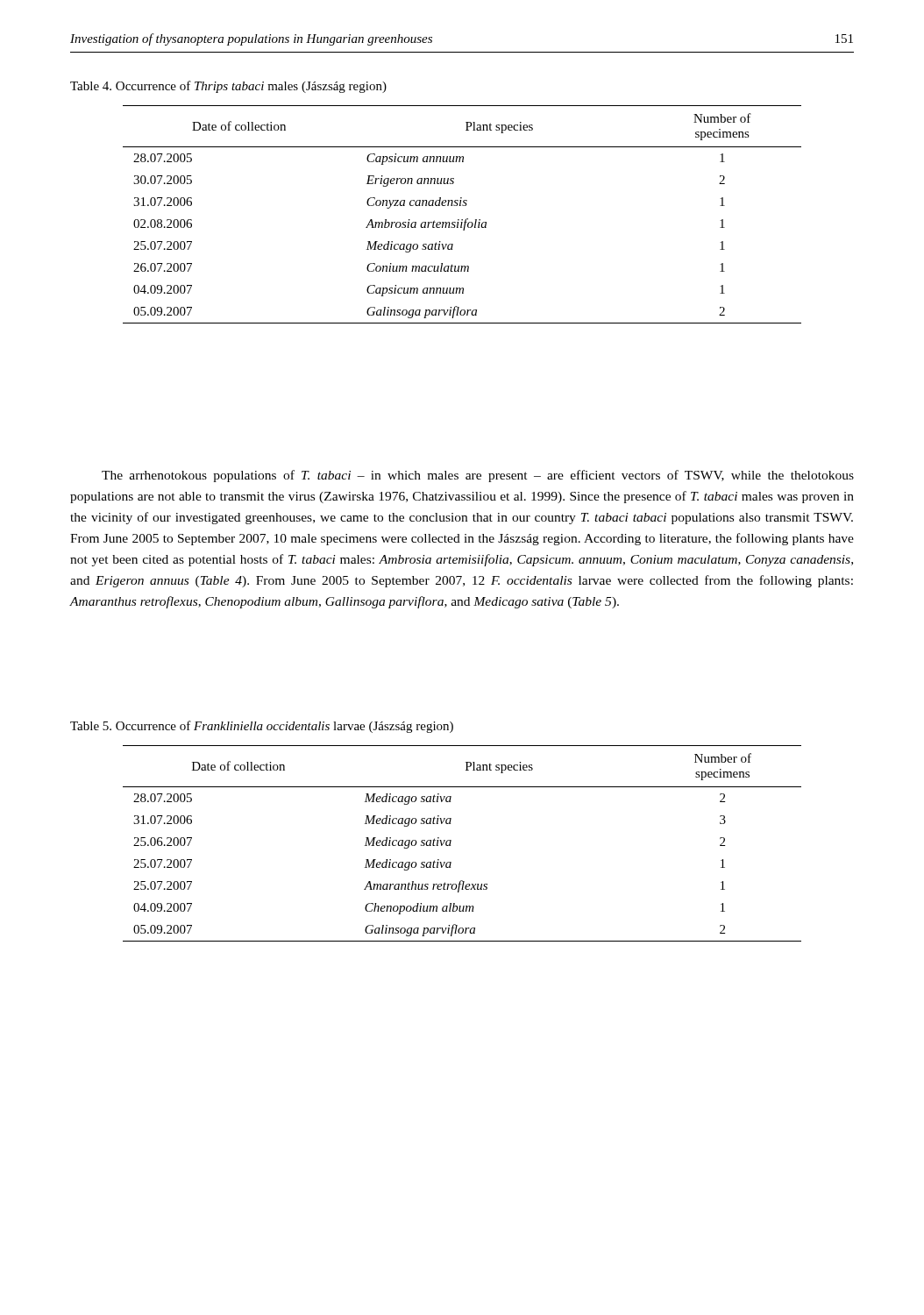Image resolution: width=924 pixels, height=1315 pixels.
Task: Find the caption on this page that starts "Table 5. Occurrence of Frankliniella"
Action: (x=262, y=726)
